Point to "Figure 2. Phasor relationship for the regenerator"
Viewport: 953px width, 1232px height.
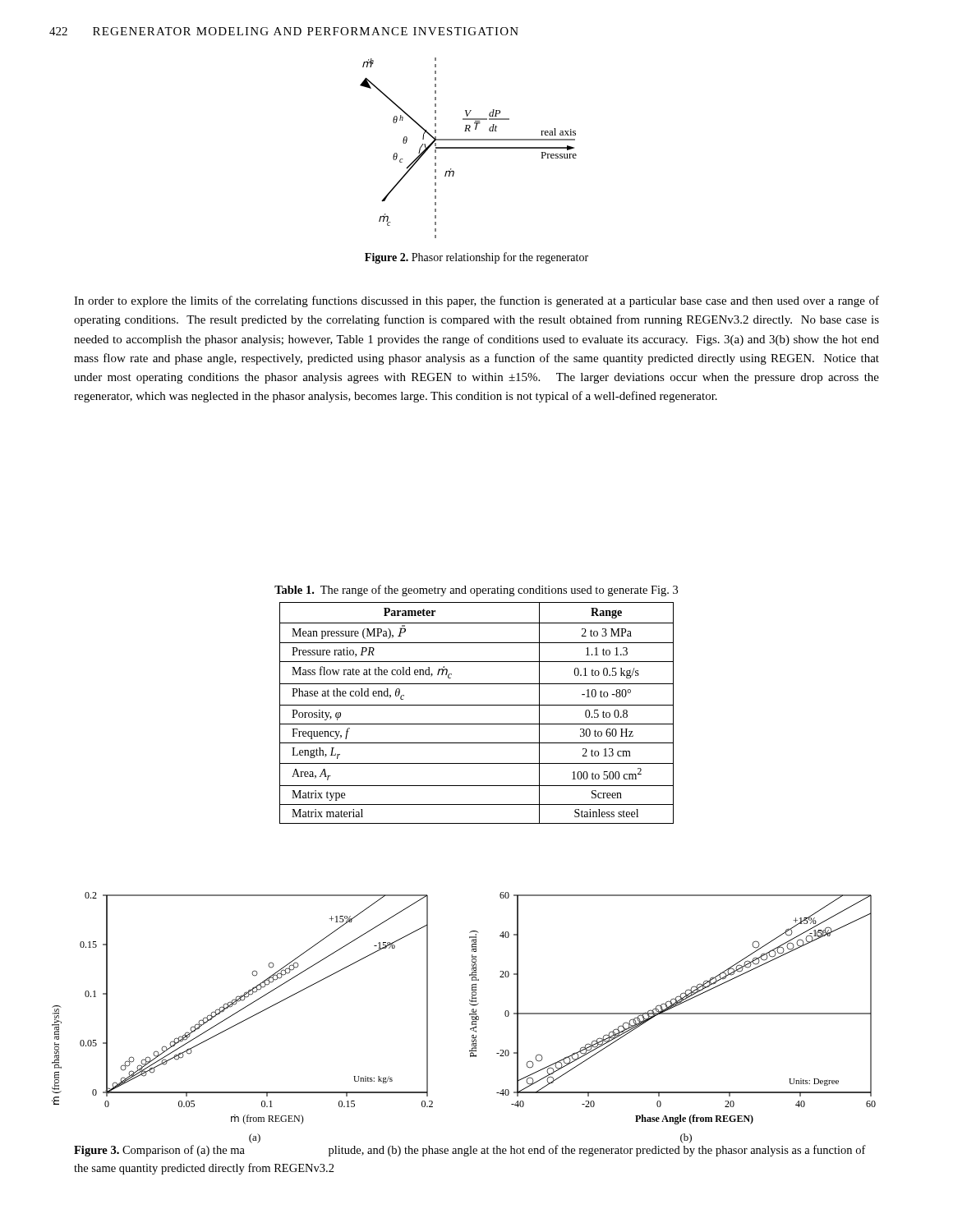(476, 257)
